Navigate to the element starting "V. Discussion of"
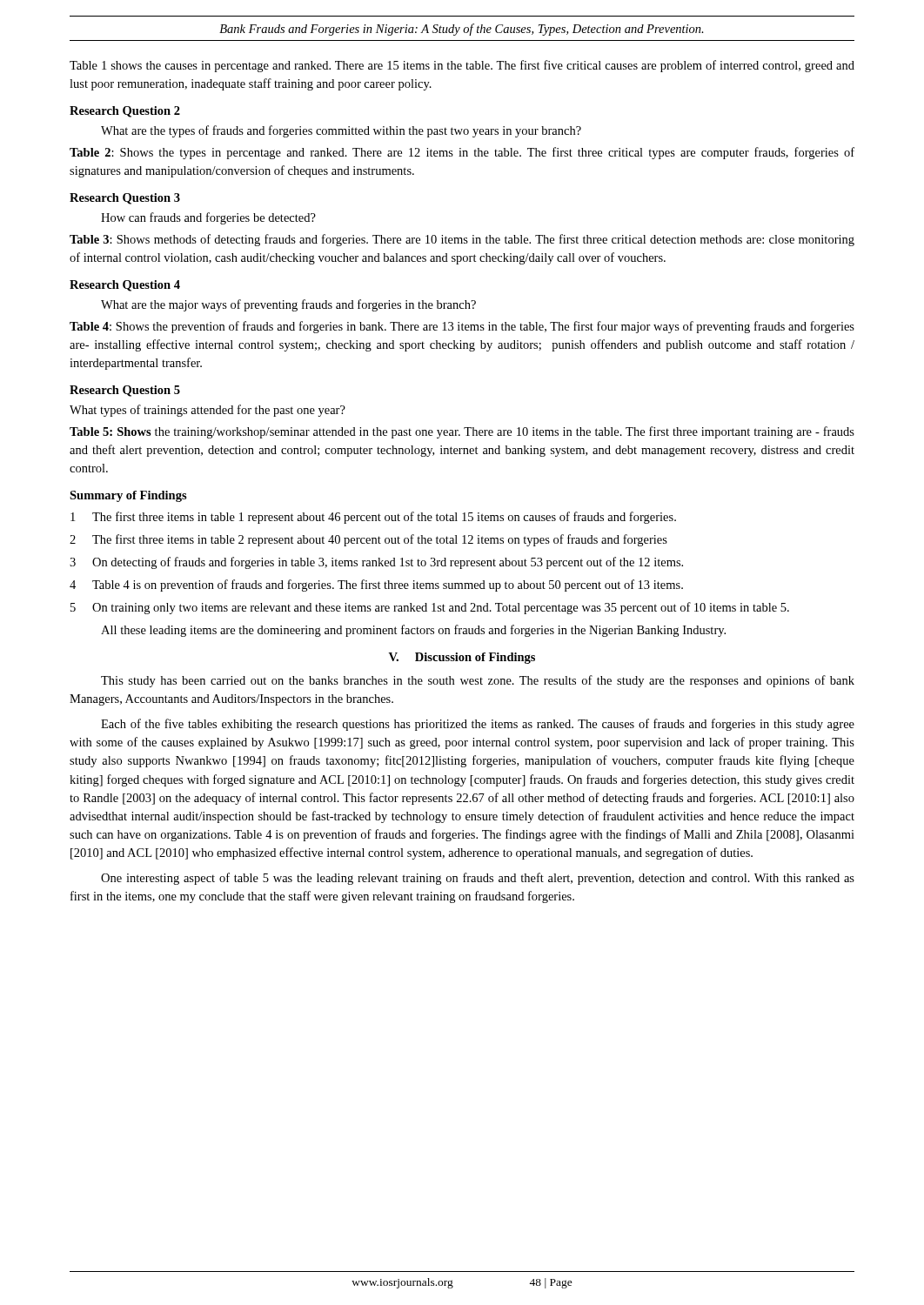The width and height of the screenshot is (924, 1305). (x=462, y=657)
